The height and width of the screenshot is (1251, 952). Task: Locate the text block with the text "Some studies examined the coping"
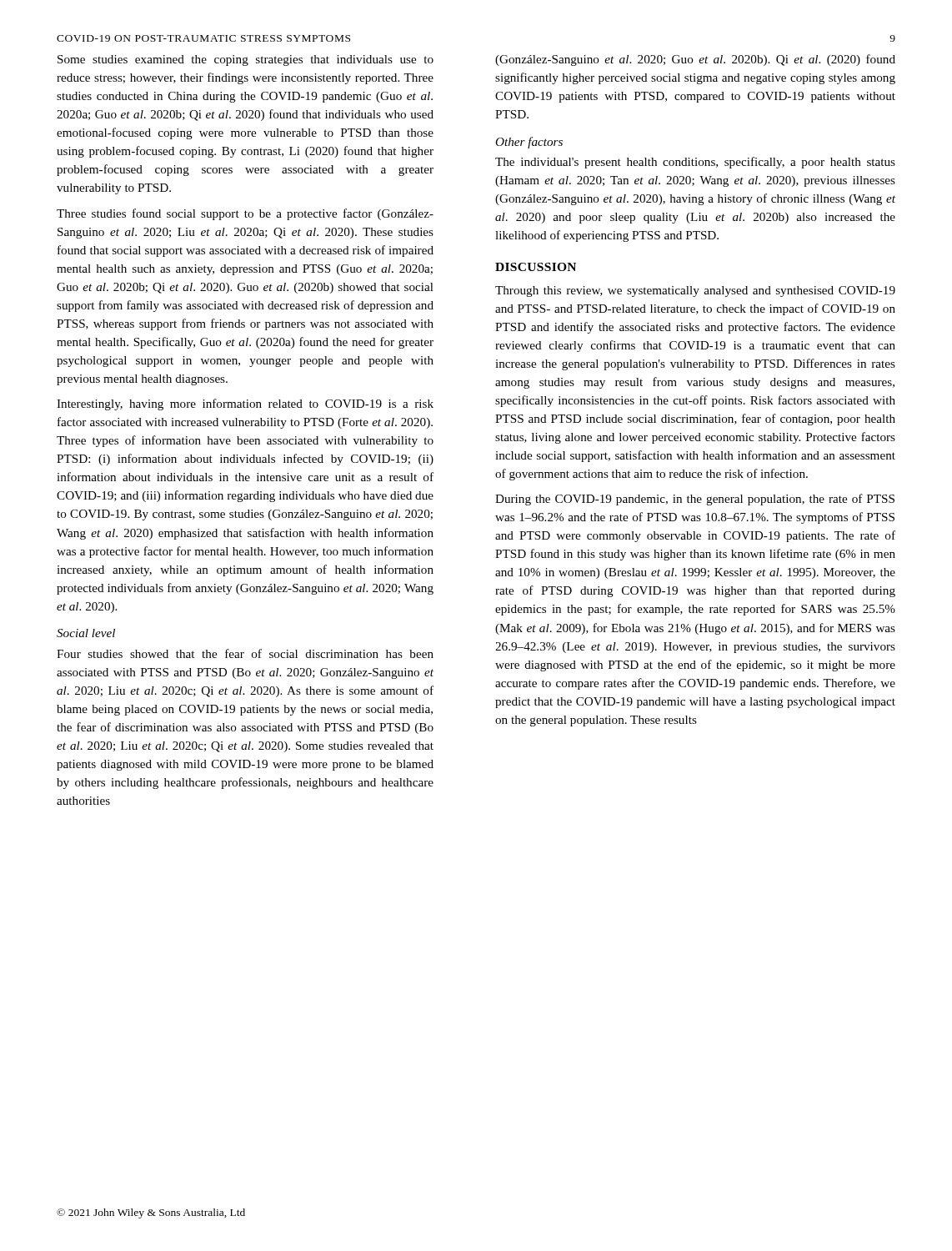pos(245,124)
